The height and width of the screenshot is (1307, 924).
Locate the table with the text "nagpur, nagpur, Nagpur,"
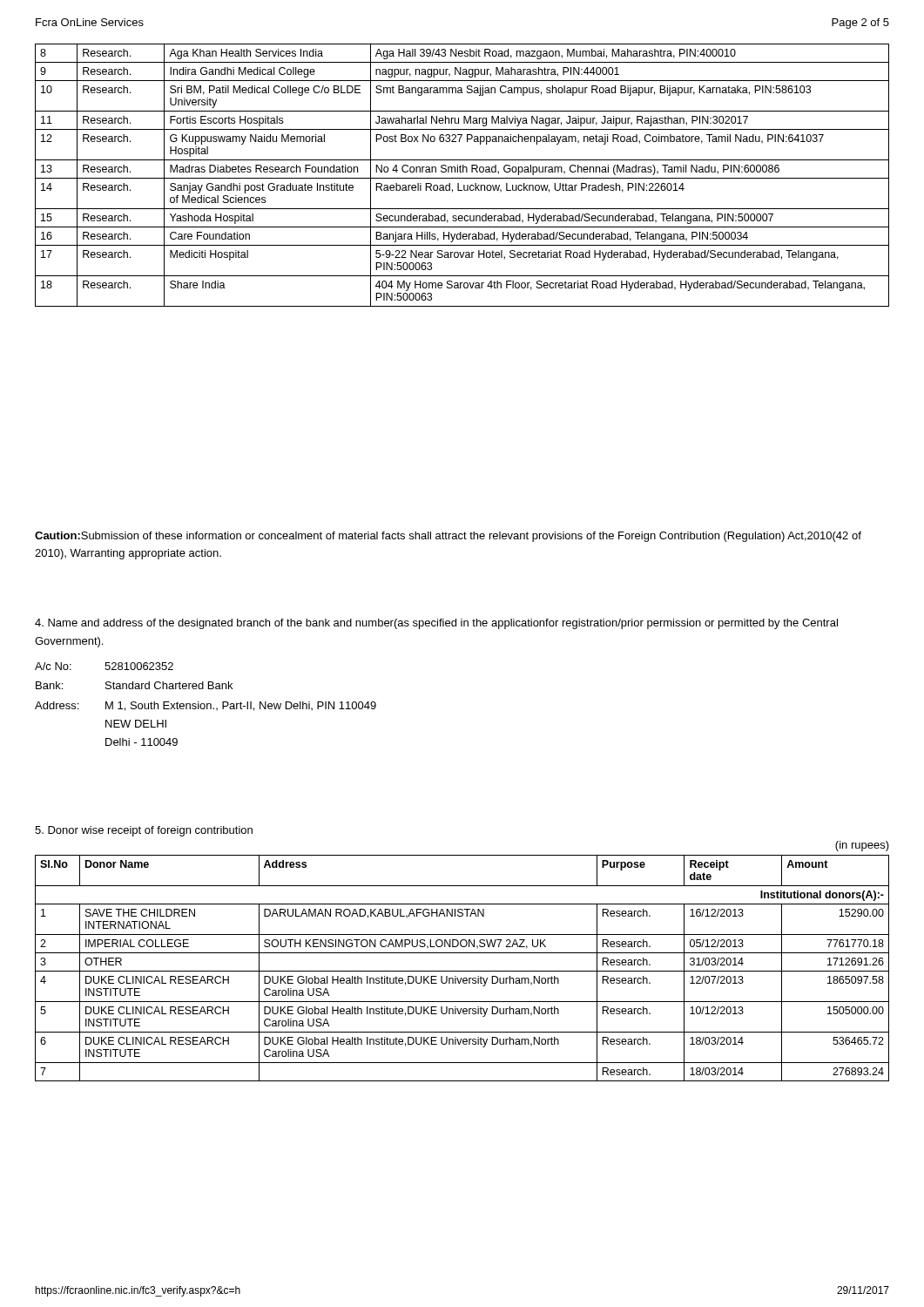462,175
